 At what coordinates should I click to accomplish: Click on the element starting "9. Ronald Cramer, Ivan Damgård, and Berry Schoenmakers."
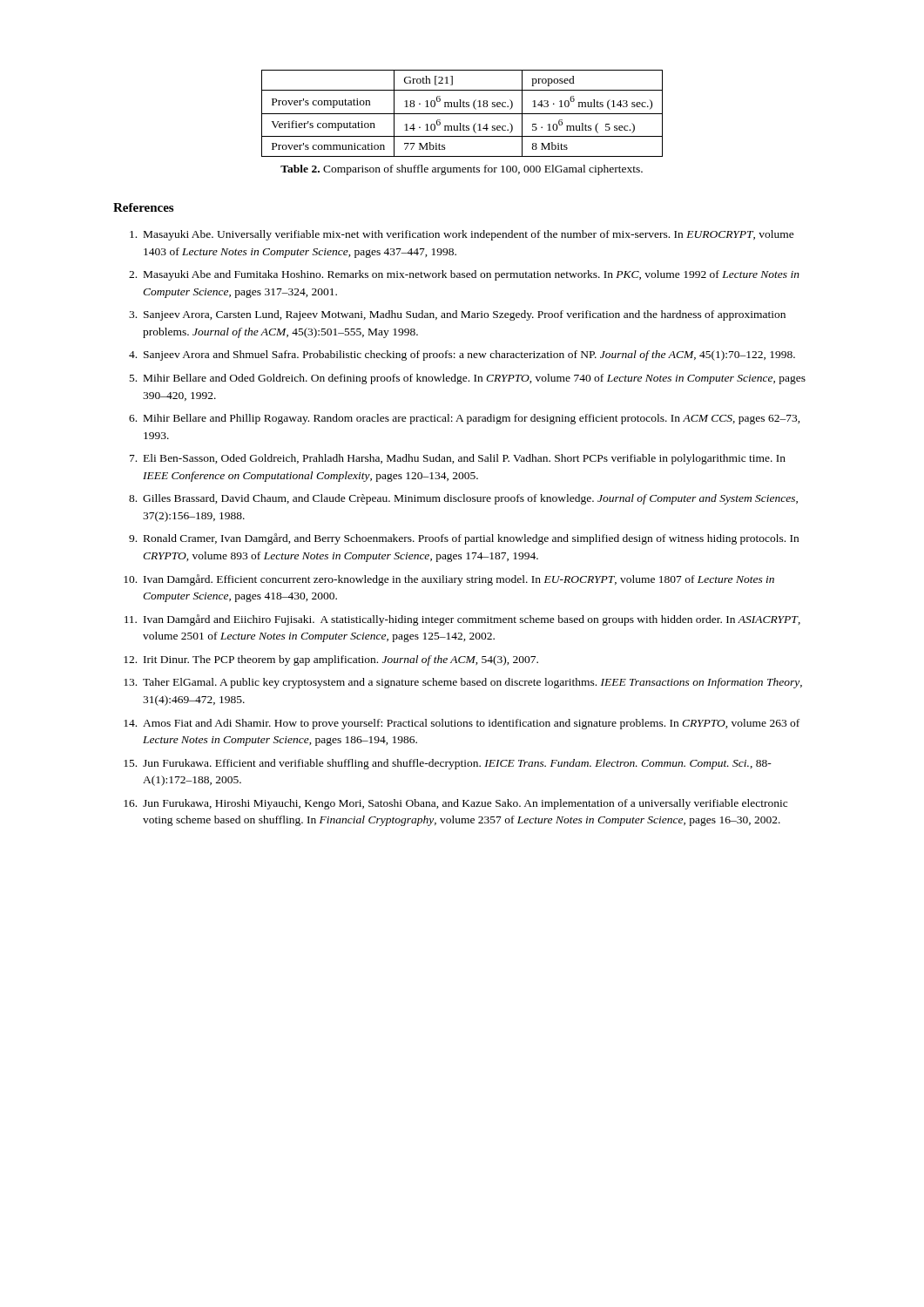(x=462, y=547)
